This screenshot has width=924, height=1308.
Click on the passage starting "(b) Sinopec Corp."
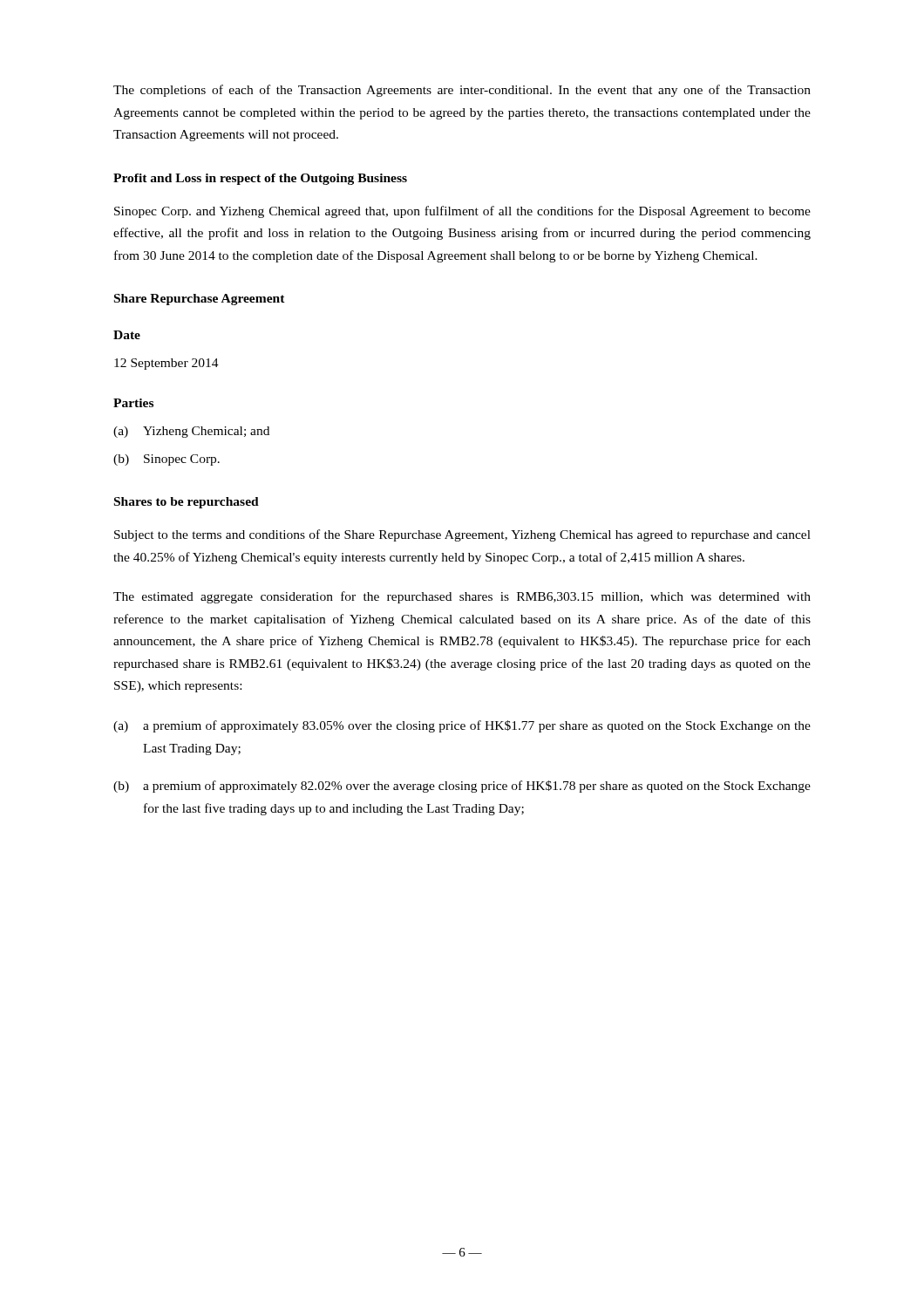[166, 460]
